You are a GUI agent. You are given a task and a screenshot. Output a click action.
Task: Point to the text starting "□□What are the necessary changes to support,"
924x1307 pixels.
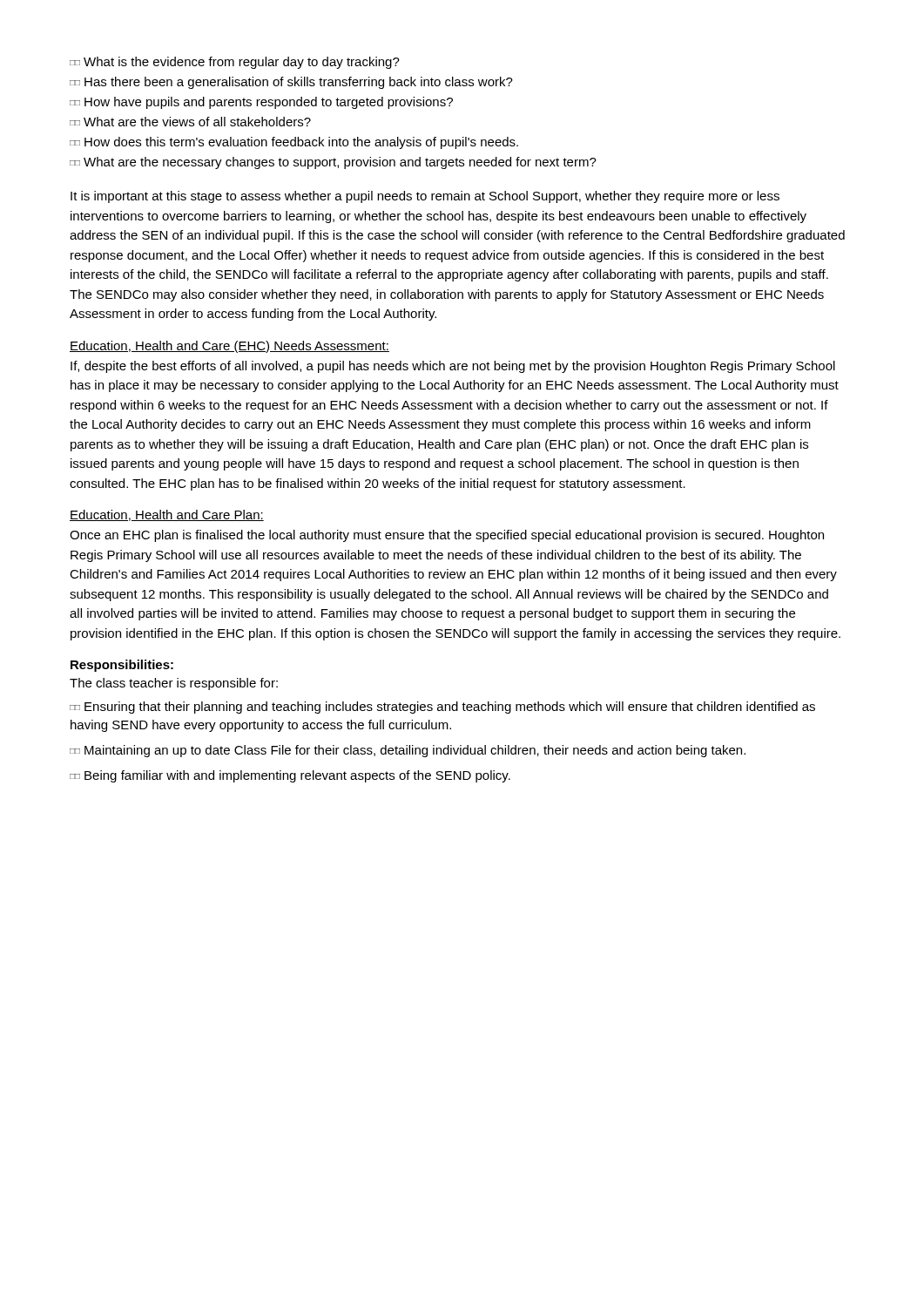[x=333, y=162]
